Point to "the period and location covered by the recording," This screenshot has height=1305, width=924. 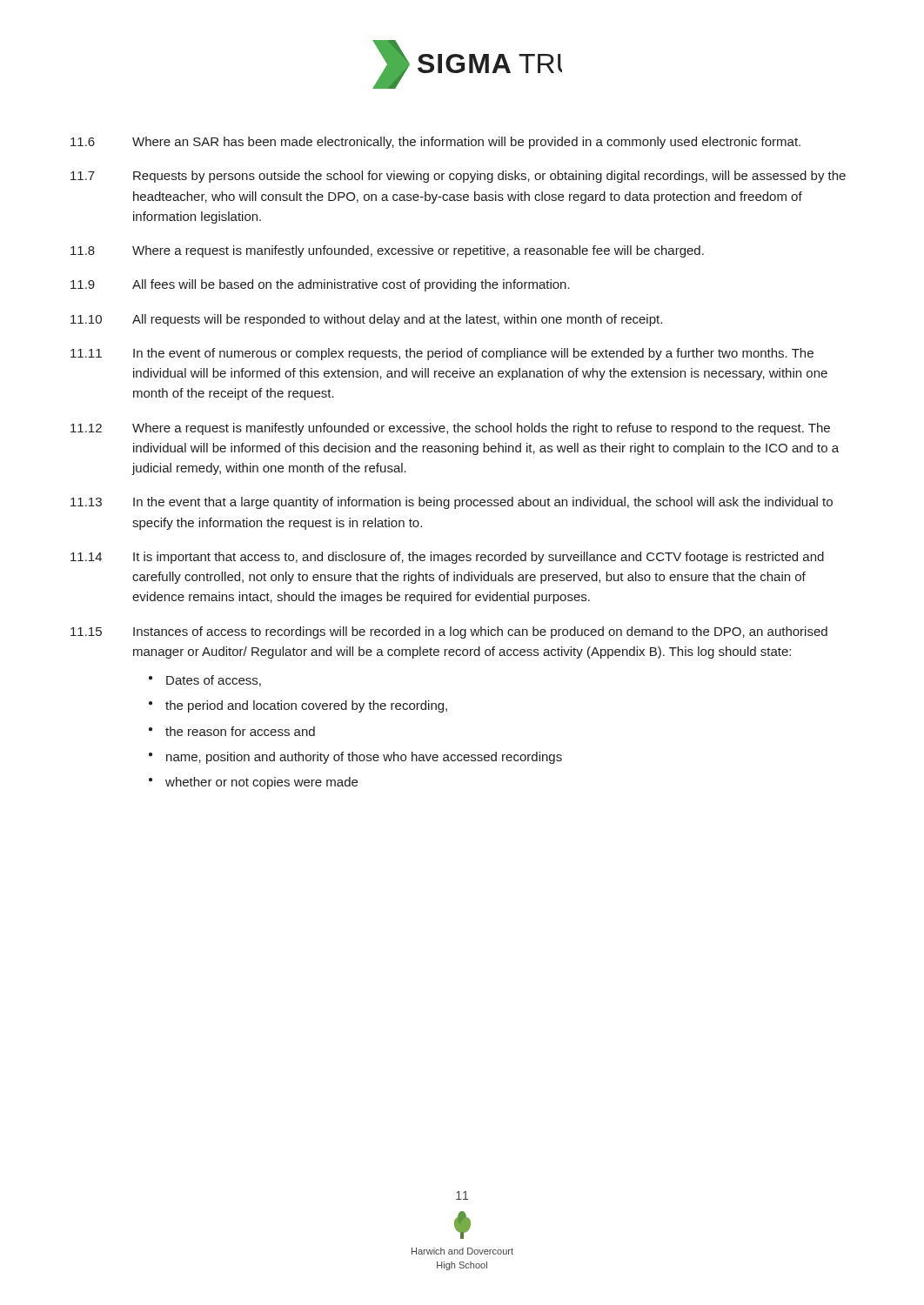pyautogui.click(x=307, y=705)
